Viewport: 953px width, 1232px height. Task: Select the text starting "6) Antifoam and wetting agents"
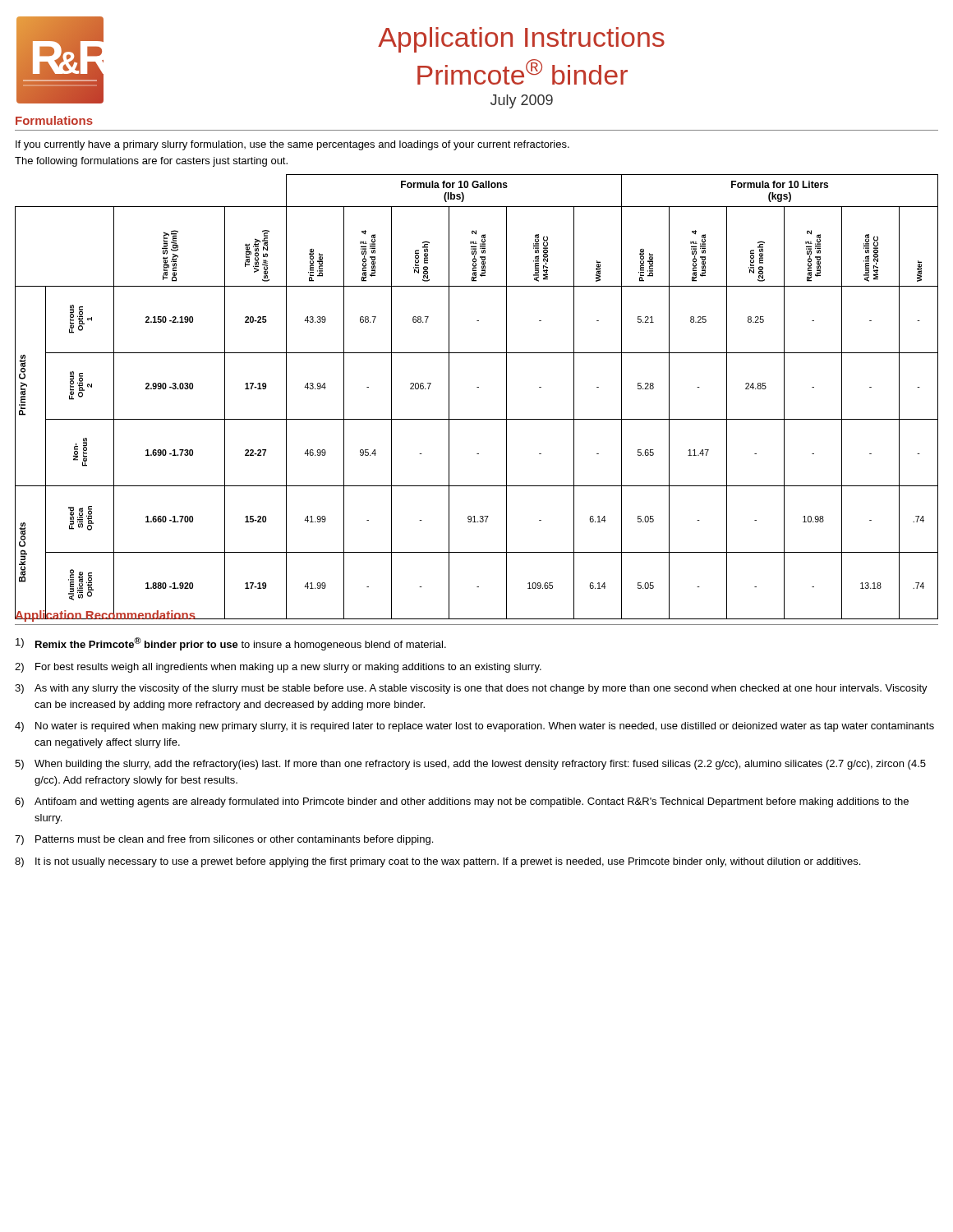[476, 810]
